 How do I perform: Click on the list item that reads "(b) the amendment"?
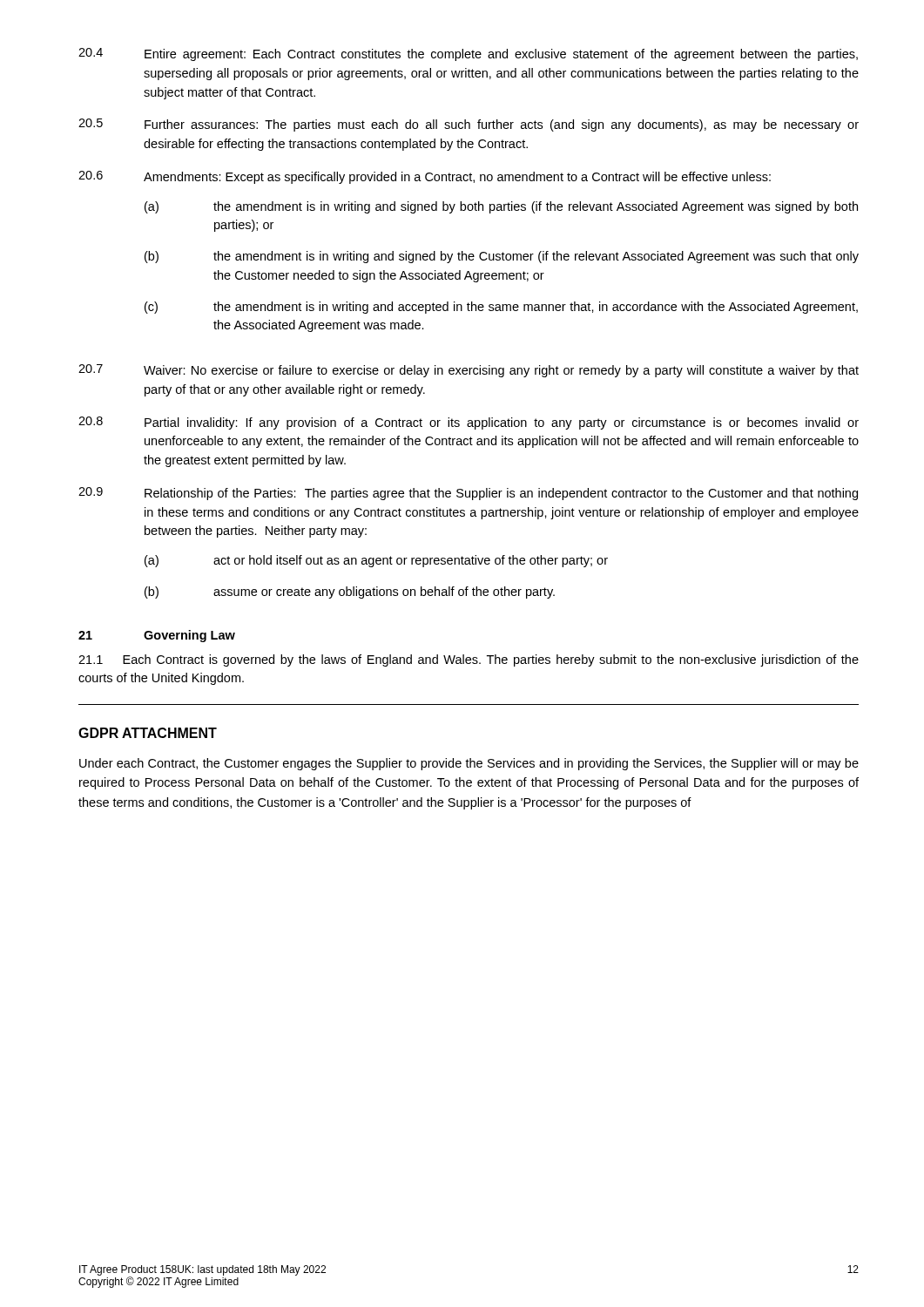[x=501, y=266]
